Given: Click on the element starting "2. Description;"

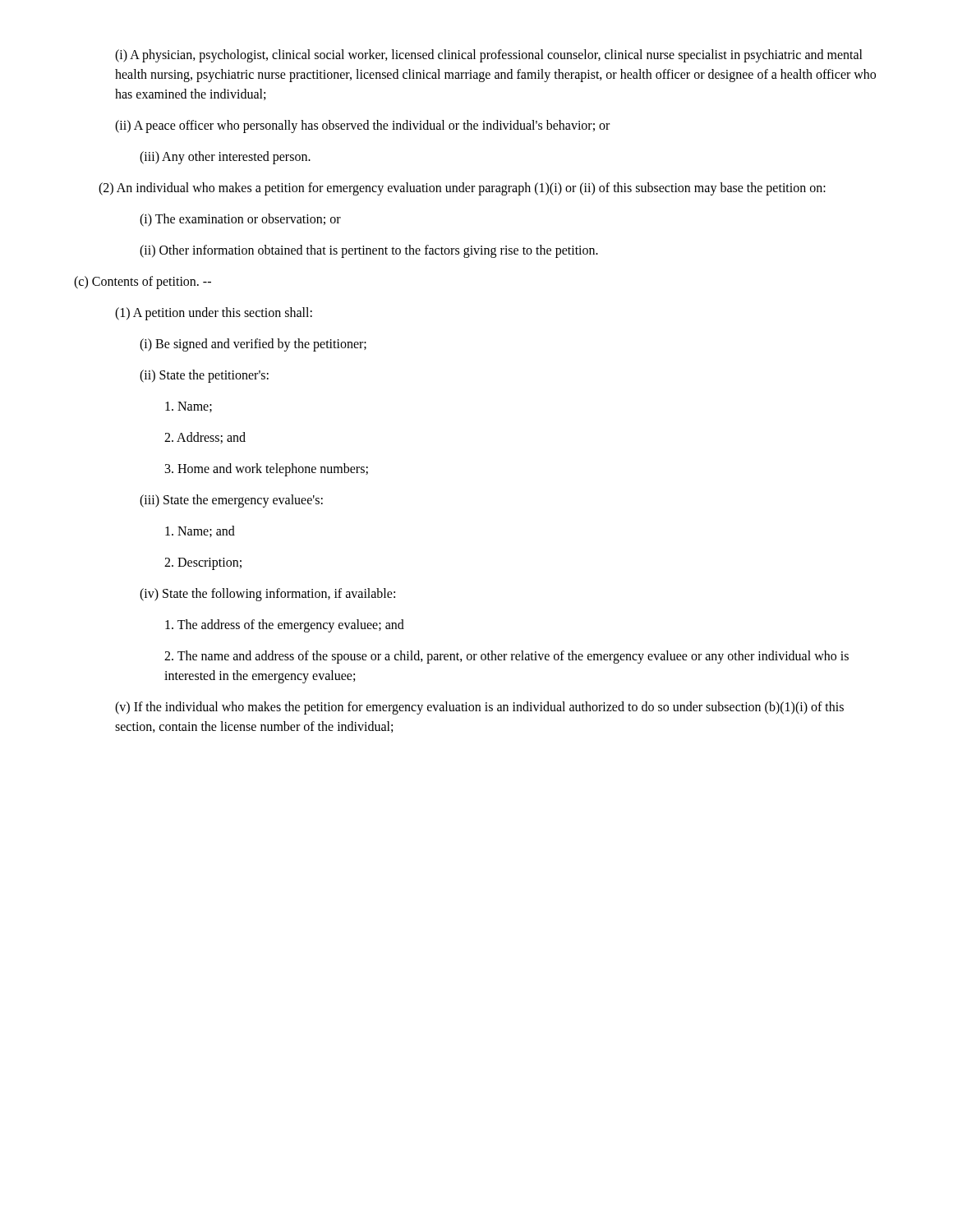Looking at the screenshot, I should (203, 562).
